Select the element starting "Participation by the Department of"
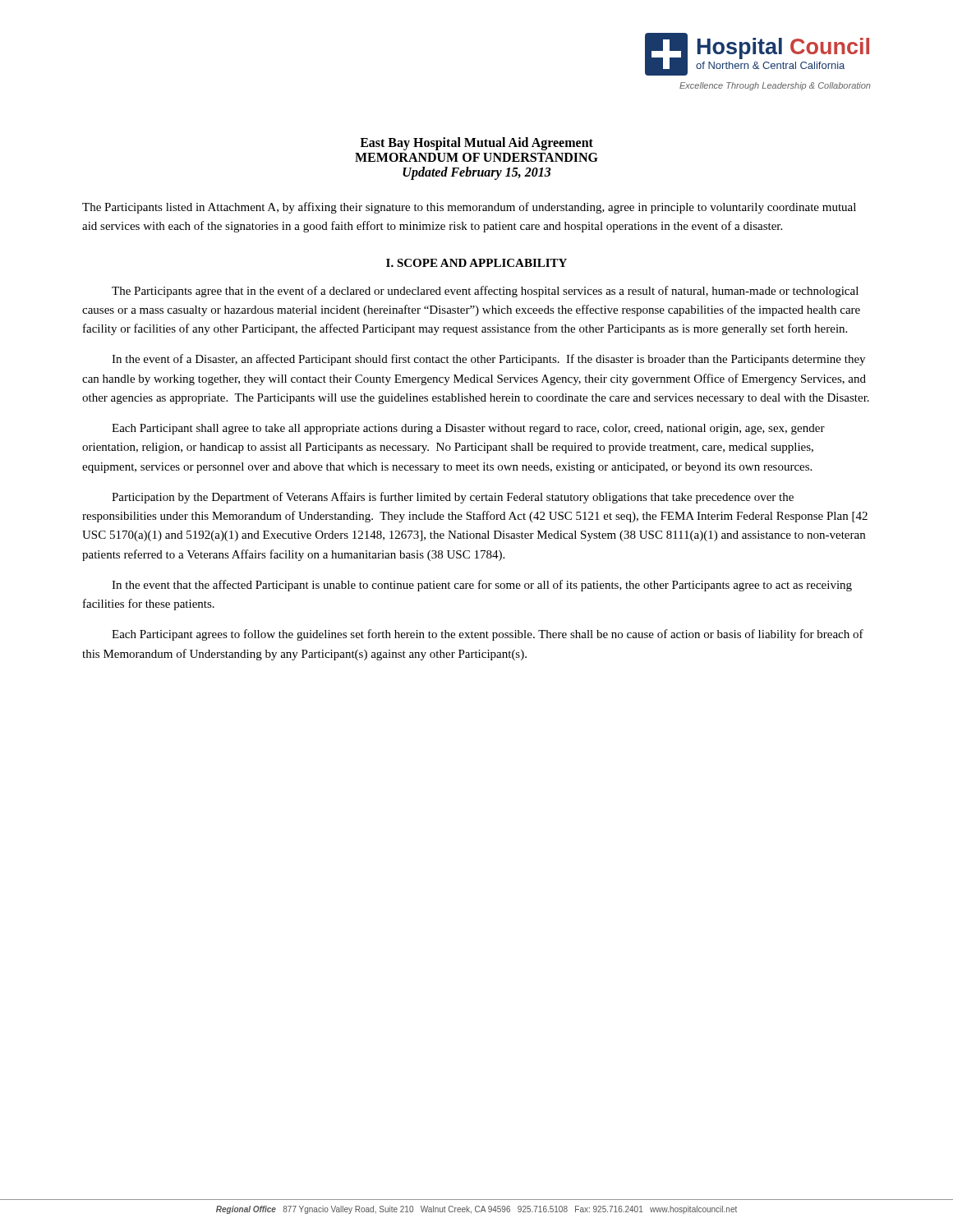 [x=475, y=525]
